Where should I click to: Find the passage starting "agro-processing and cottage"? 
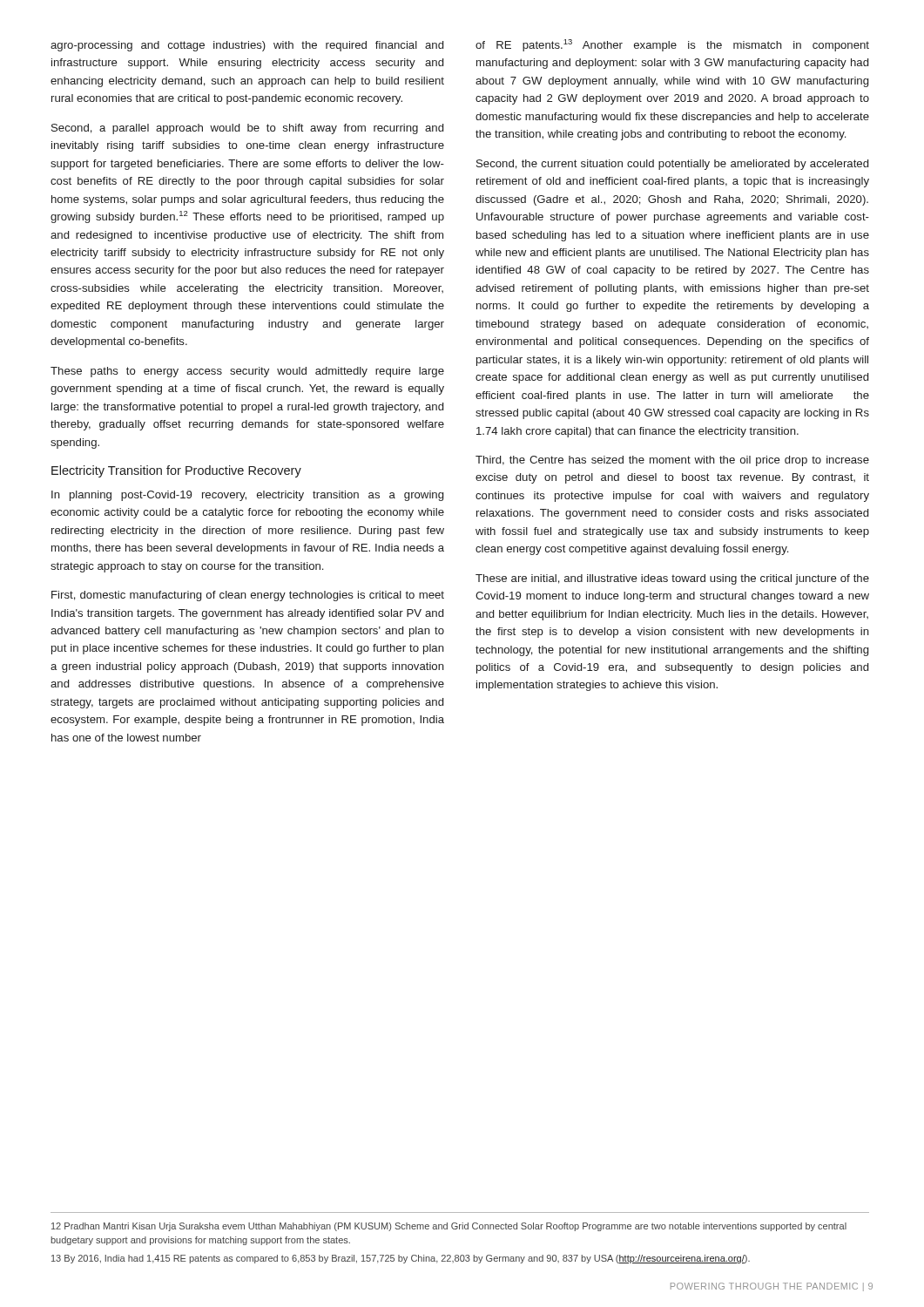(x=247, y=72)
